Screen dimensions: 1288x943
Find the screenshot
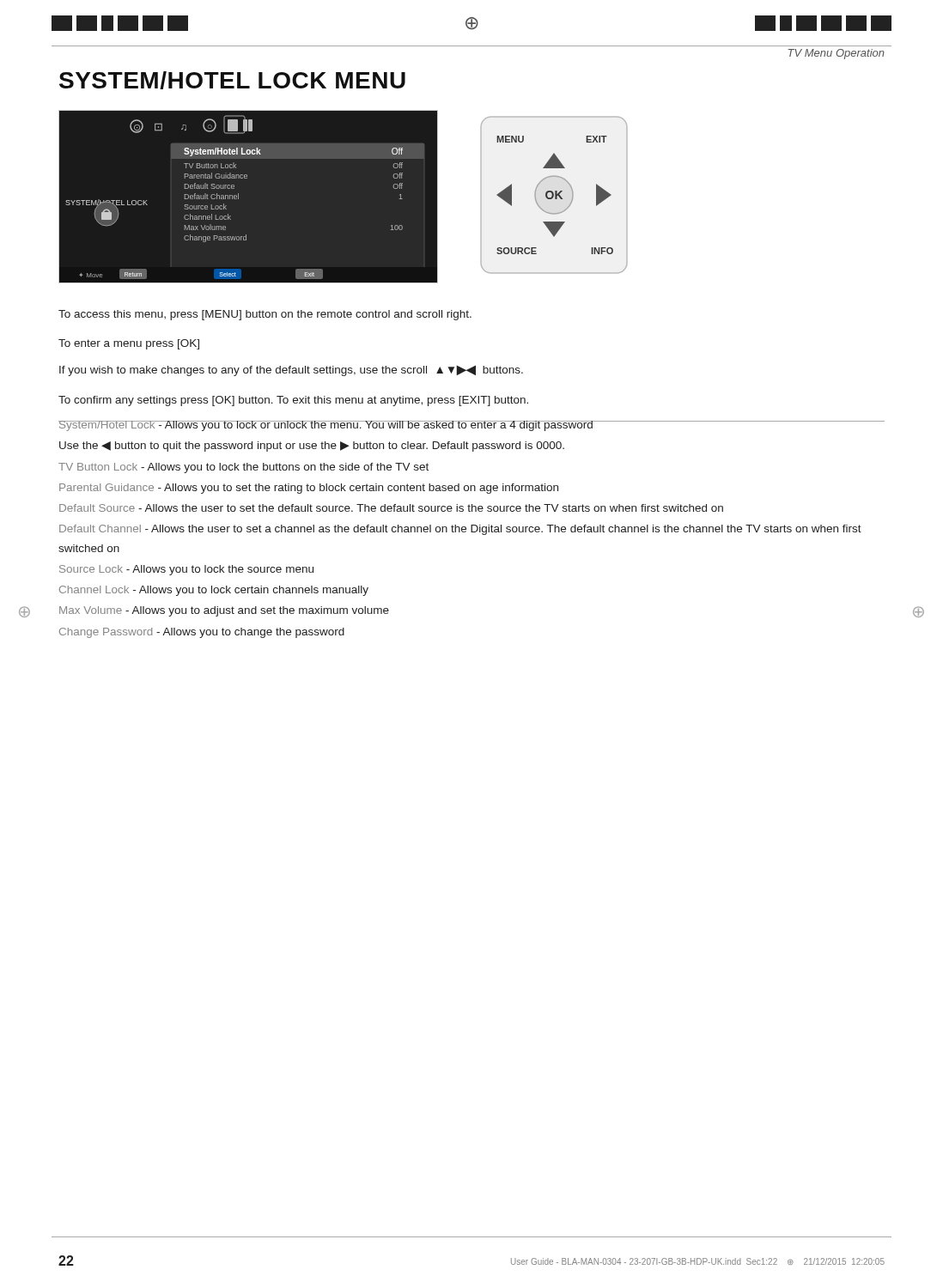point(347,197)
